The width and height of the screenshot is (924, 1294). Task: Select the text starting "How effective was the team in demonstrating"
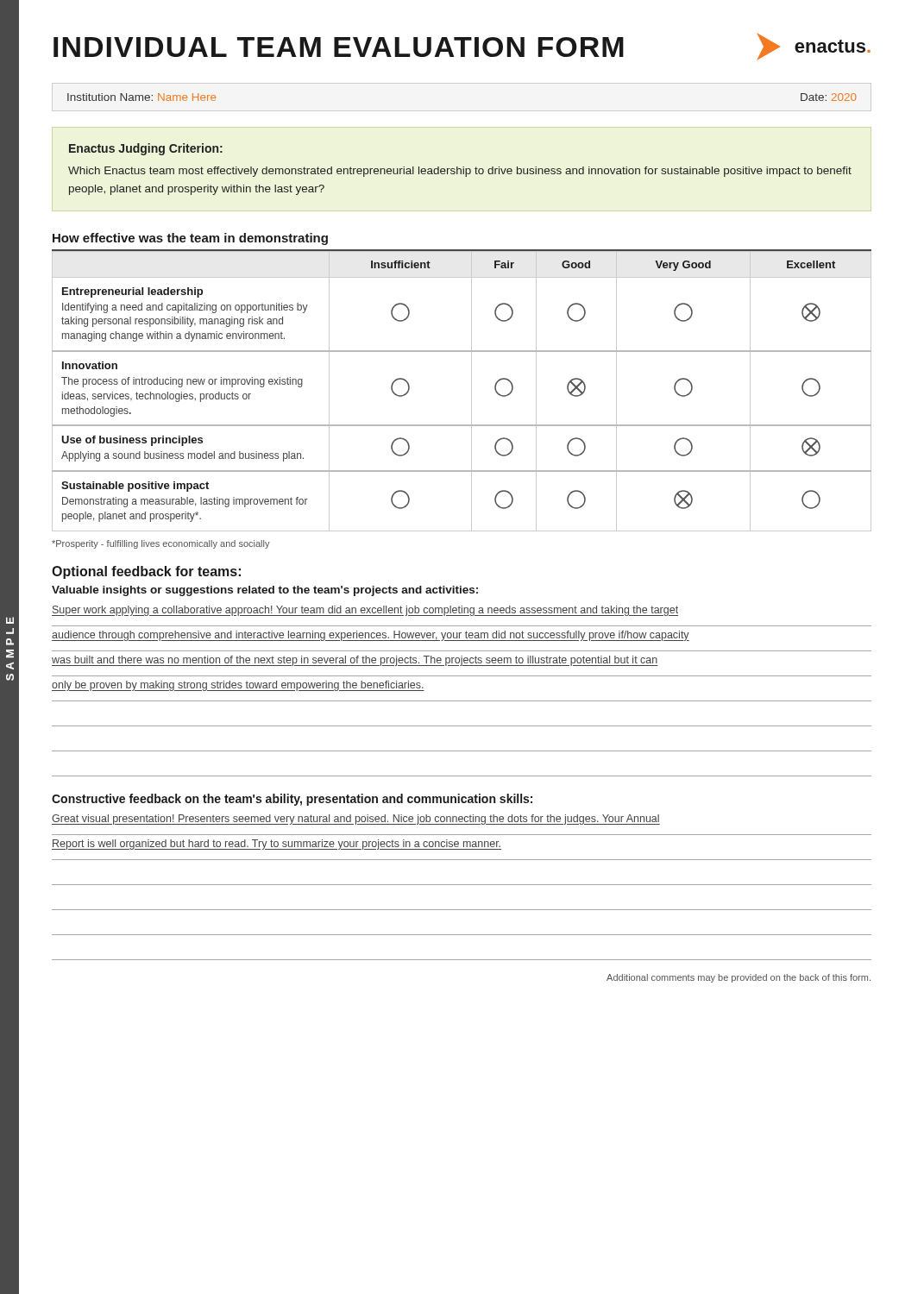[190, 237]
